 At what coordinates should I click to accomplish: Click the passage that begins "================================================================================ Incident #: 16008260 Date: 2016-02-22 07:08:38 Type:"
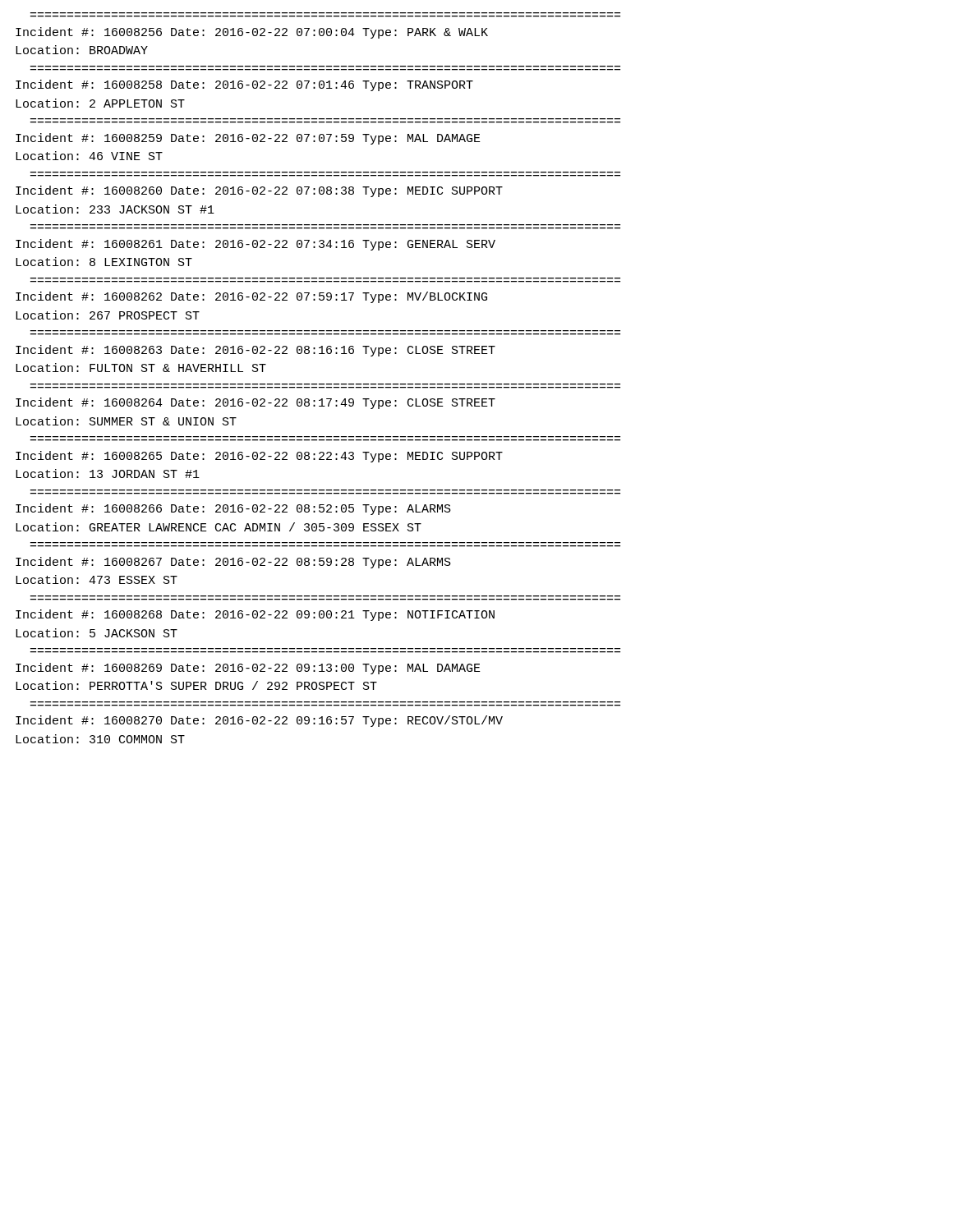(x=476, y=194)
